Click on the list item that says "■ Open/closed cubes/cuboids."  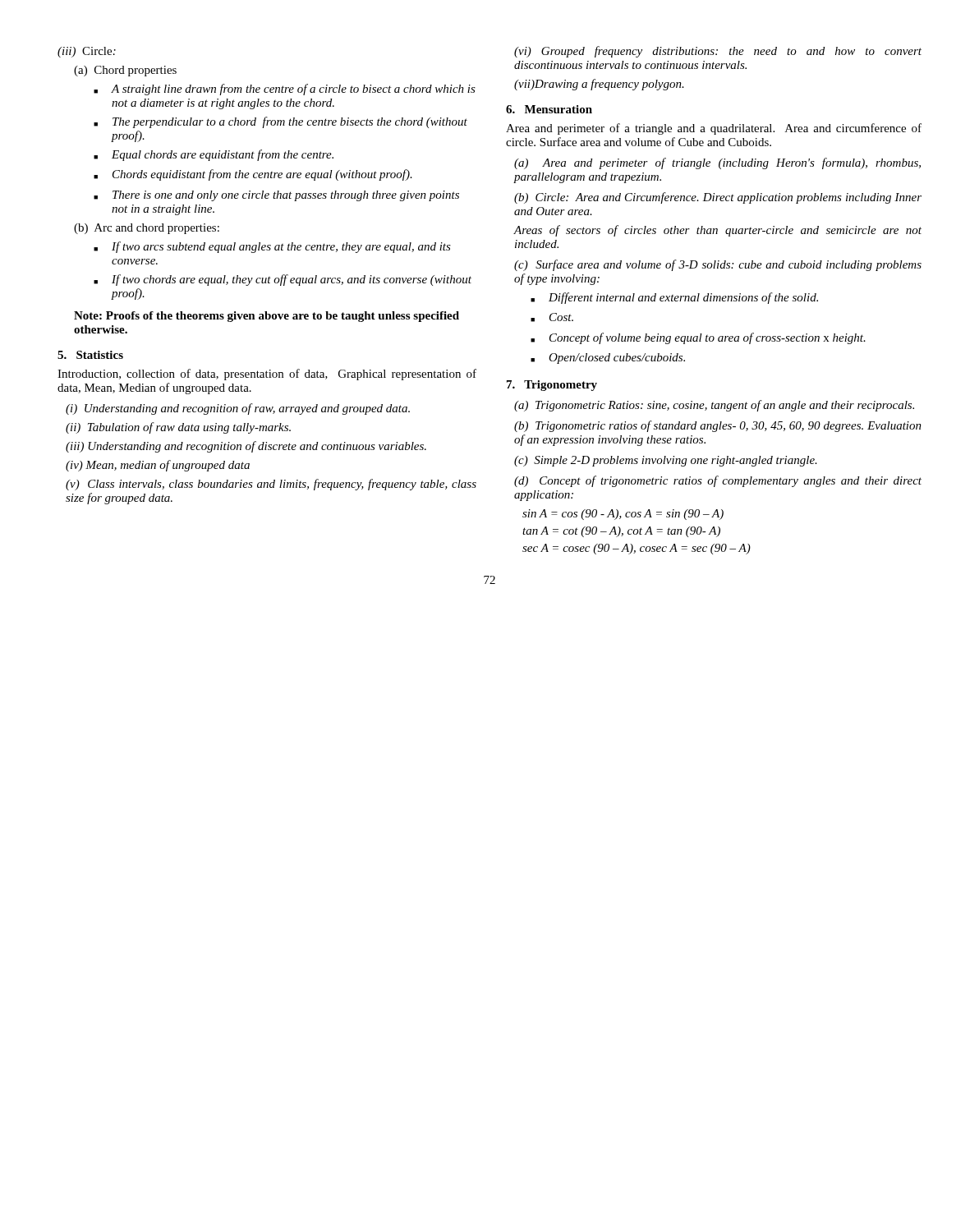tap(608, 358)
